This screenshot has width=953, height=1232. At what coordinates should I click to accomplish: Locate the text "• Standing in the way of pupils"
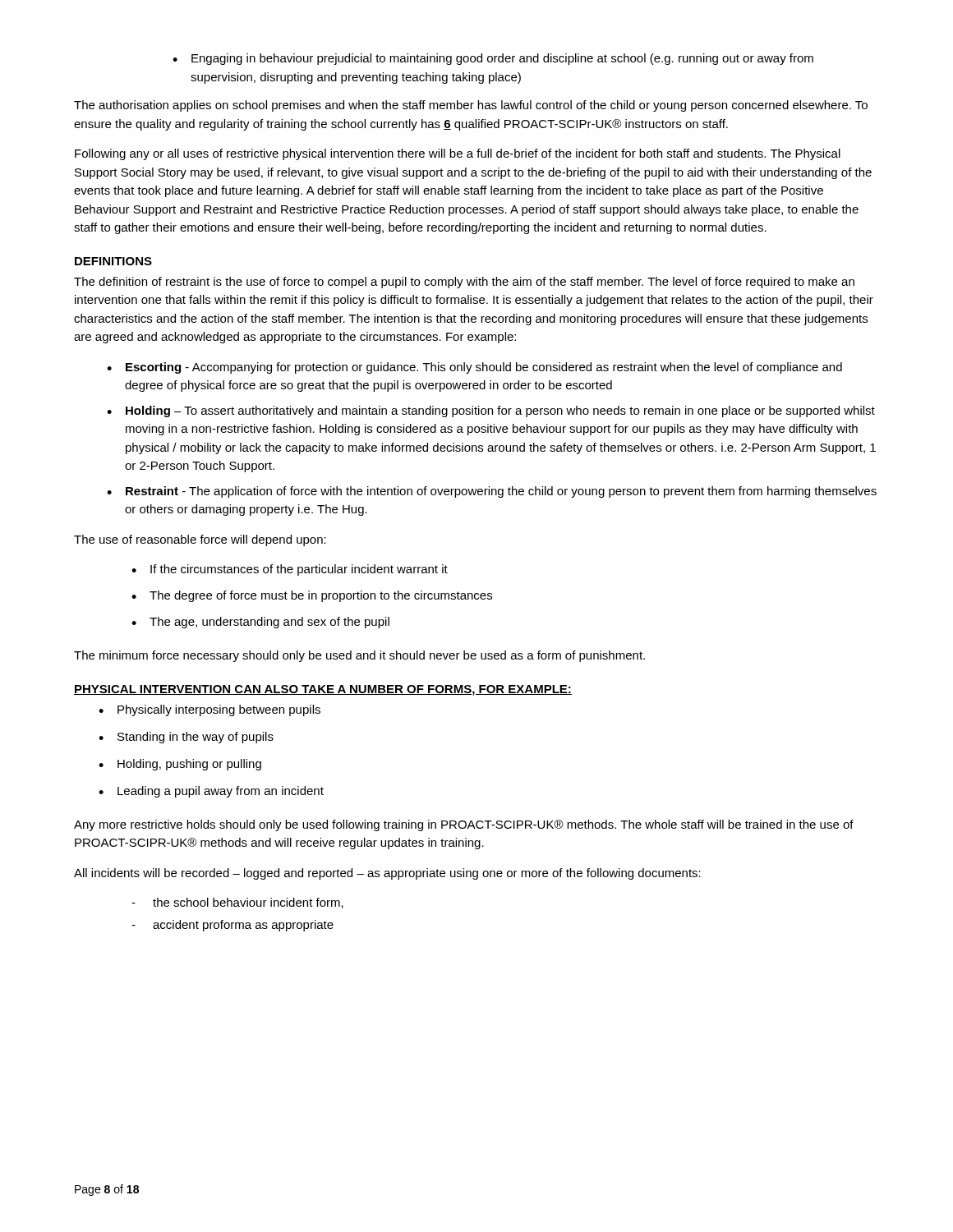[x=186, y=738]
